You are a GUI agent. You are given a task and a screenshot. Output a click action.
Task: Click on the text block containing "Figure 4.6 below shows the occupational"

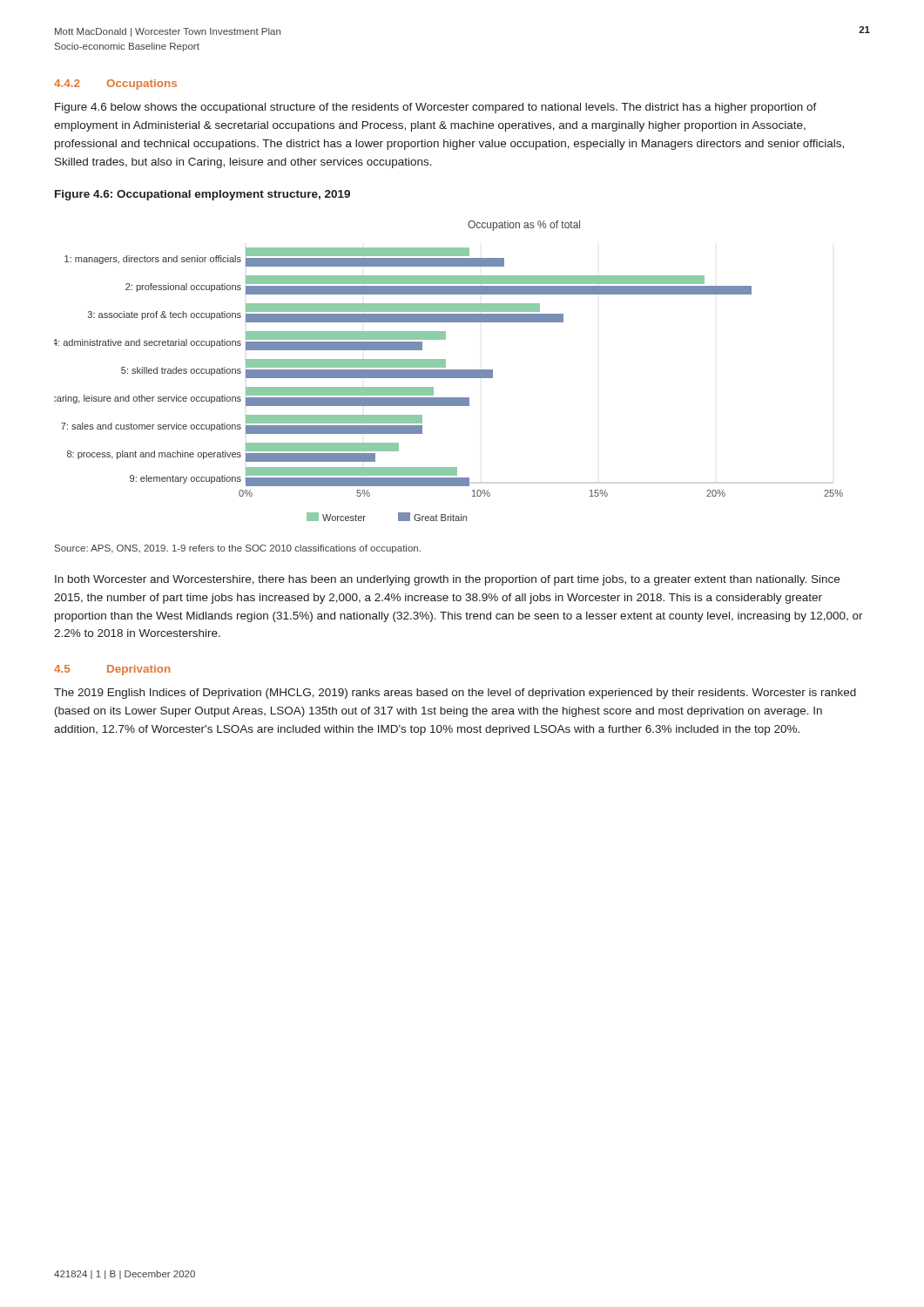pos(449,134)
